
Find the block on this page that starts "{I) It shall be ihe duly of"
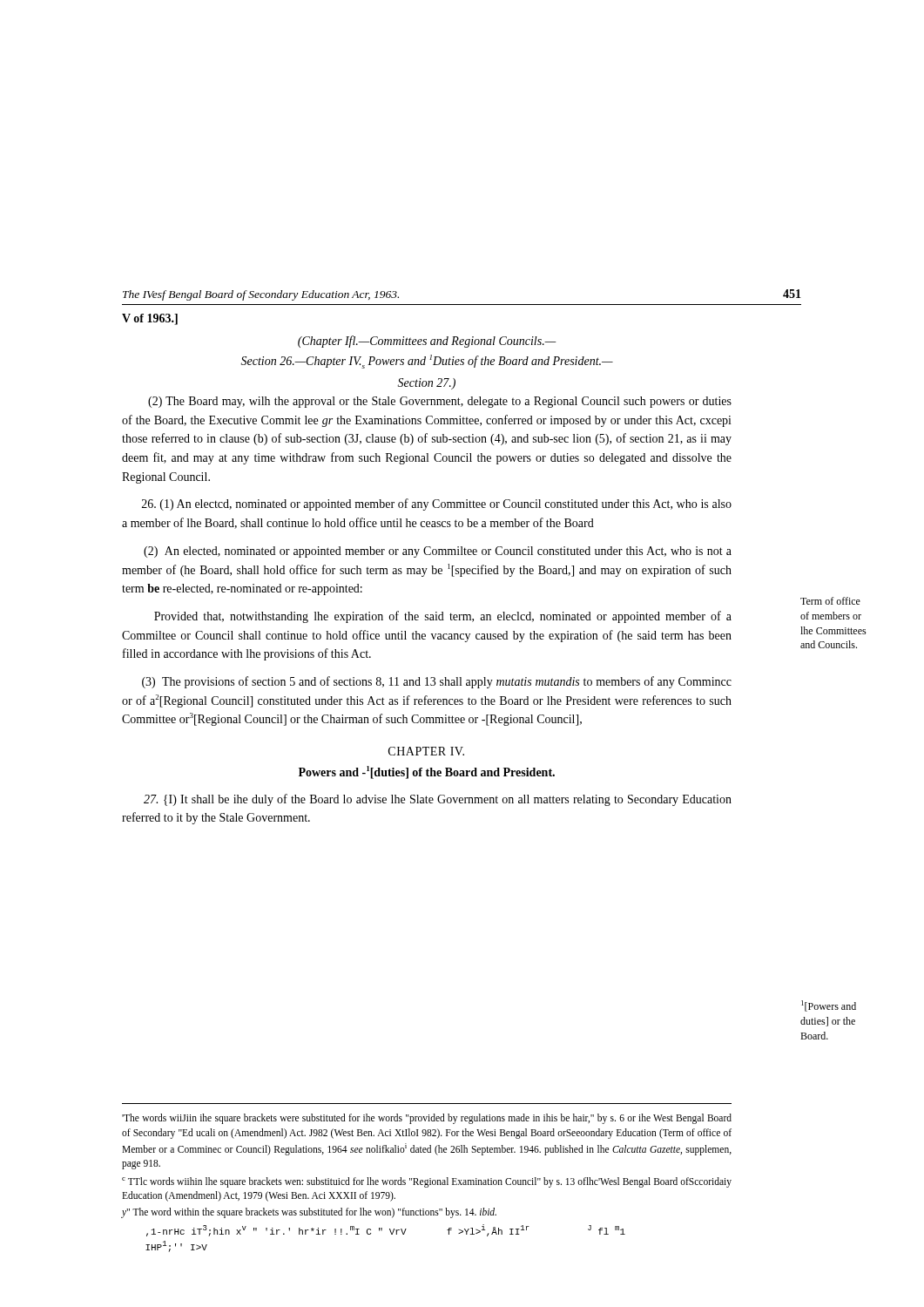pos(427,809)
